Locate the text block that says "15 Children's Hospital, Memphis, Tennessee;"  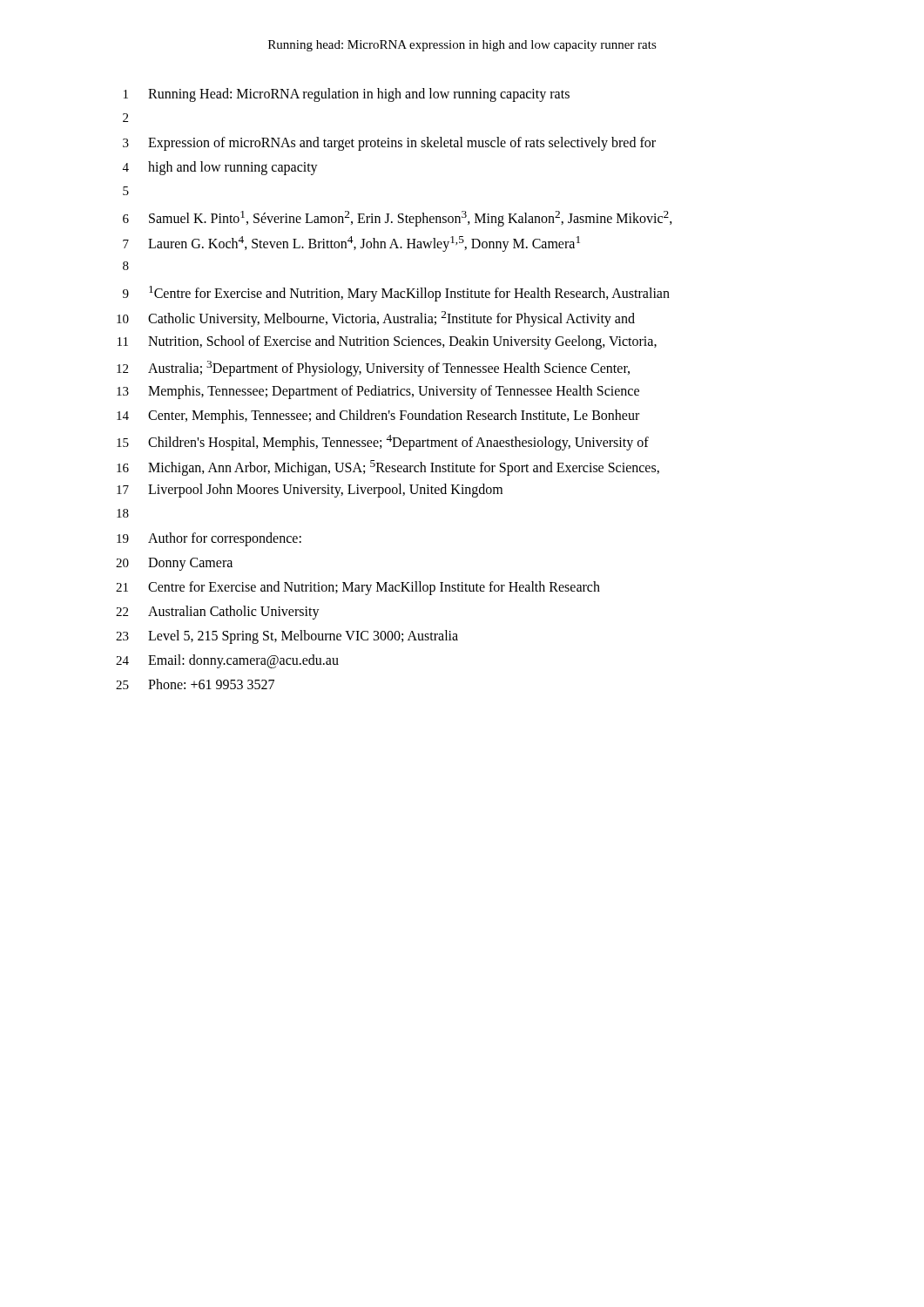[x=479, y=441]
